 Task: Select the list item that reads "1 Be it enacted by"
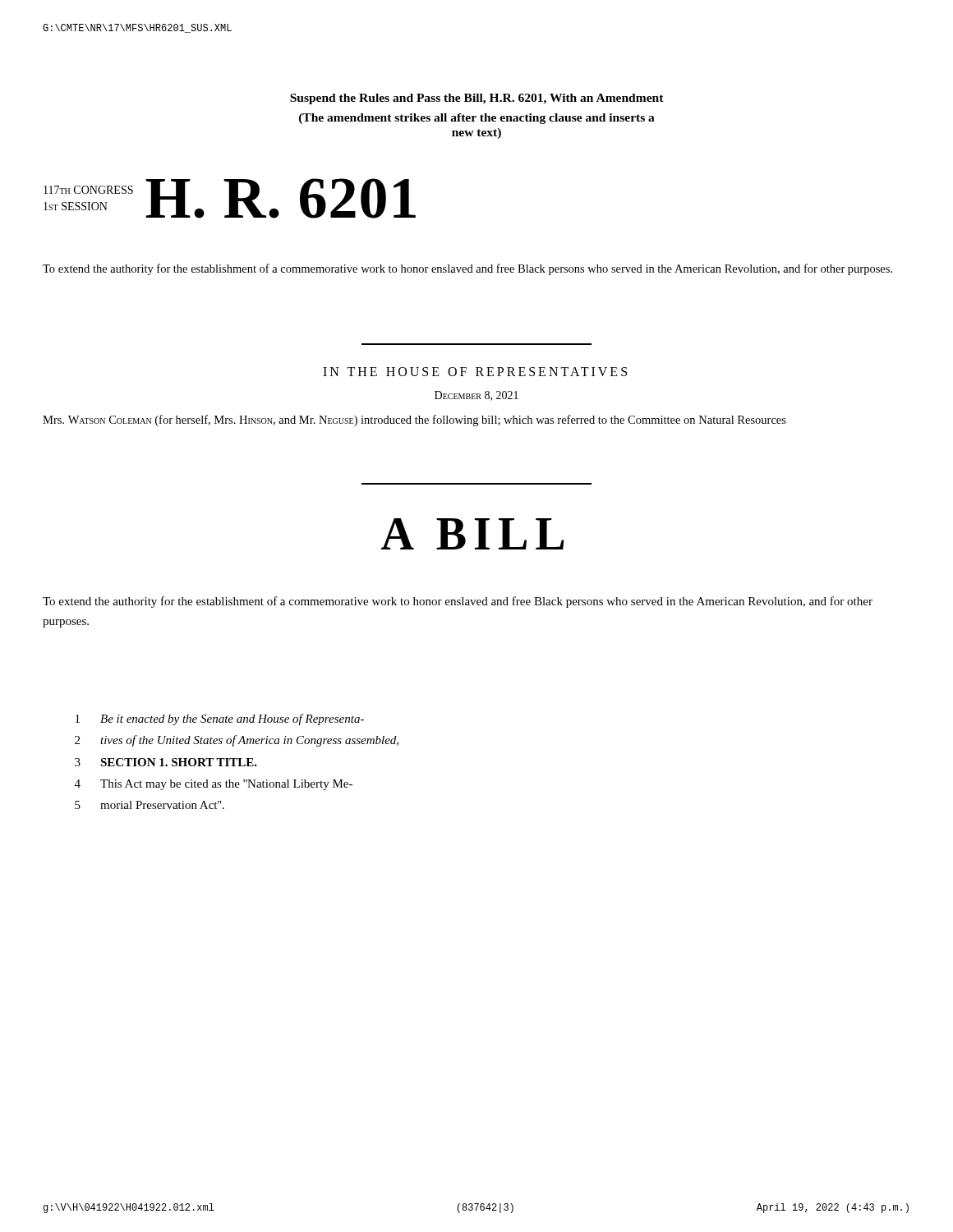[x=220, y=719]
